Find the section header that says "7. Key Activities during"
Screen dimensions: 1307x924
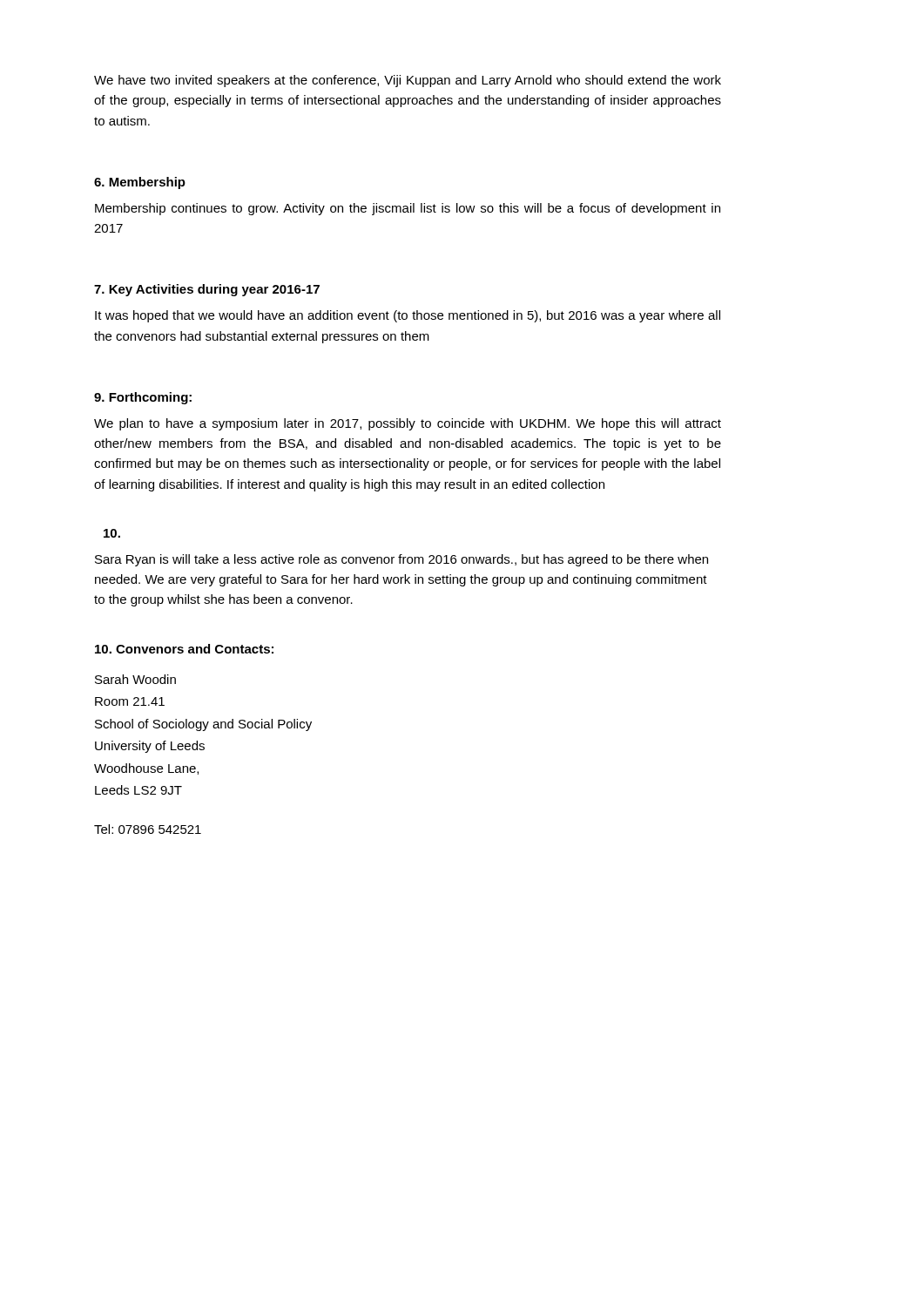[207, 289]
